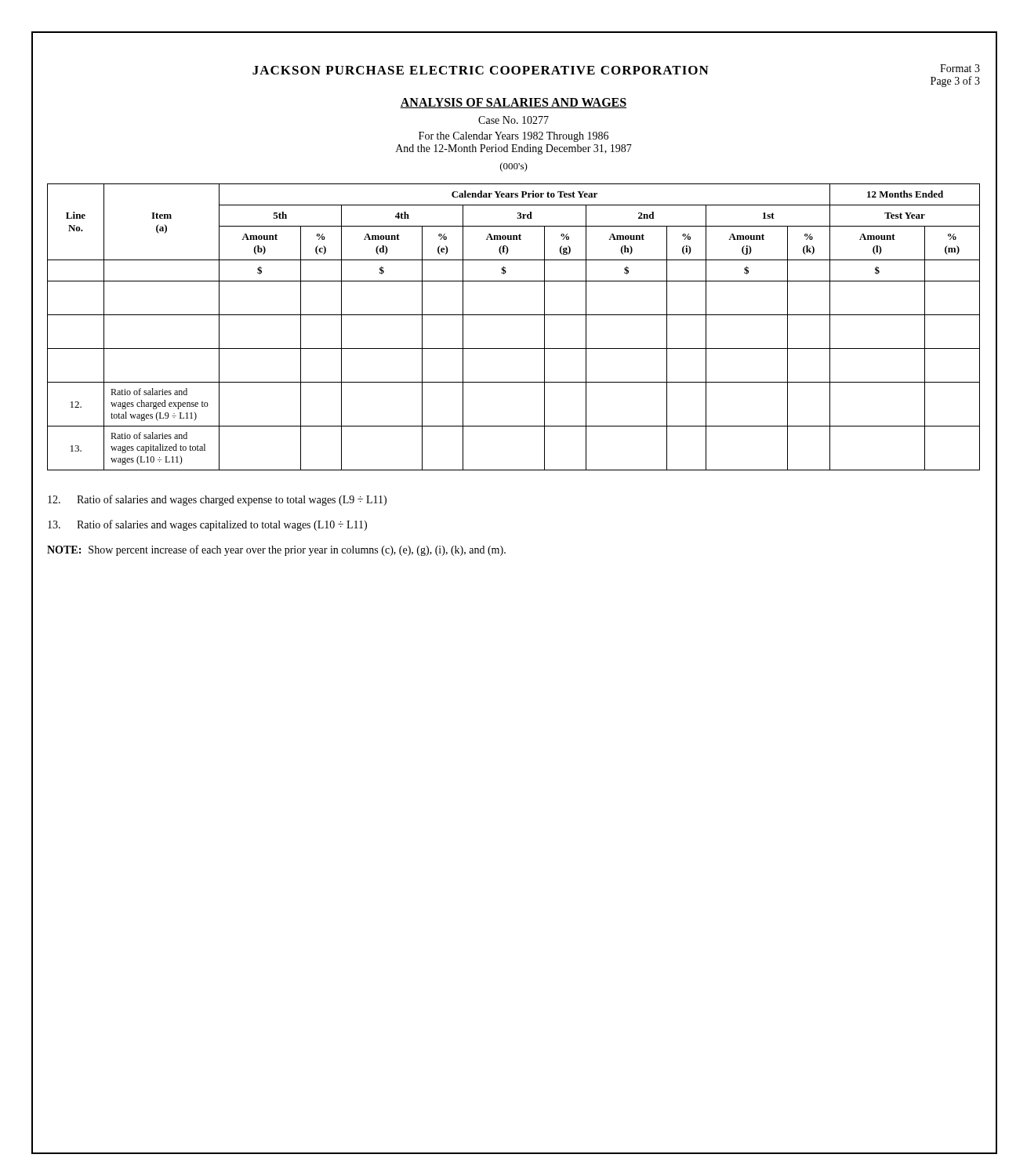Viewport: 1027px width, 1176px height.
Task: Find the table
Action: coord(514,327)
